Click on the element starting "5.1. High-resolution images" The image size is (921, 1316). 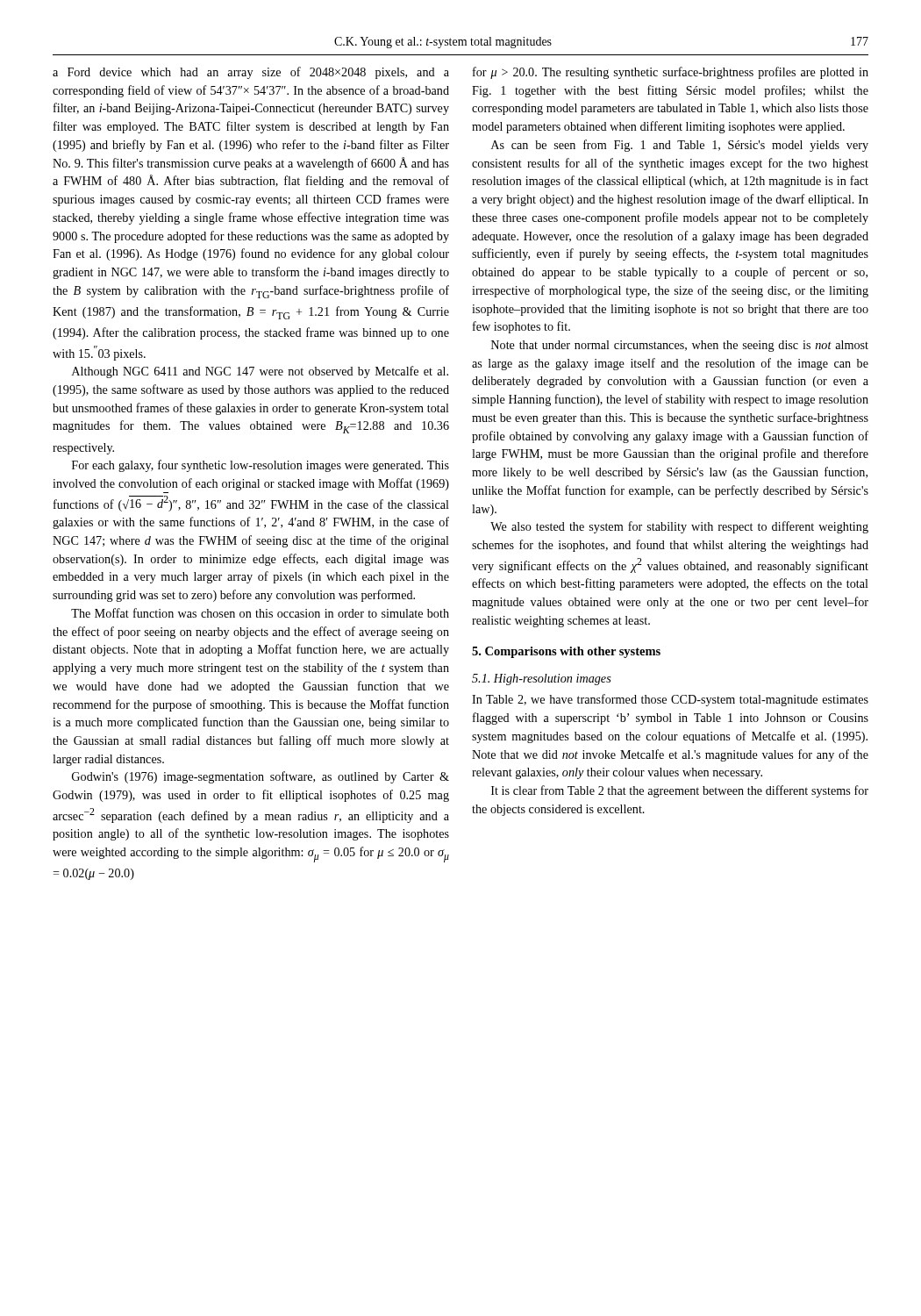pos(542,679)
